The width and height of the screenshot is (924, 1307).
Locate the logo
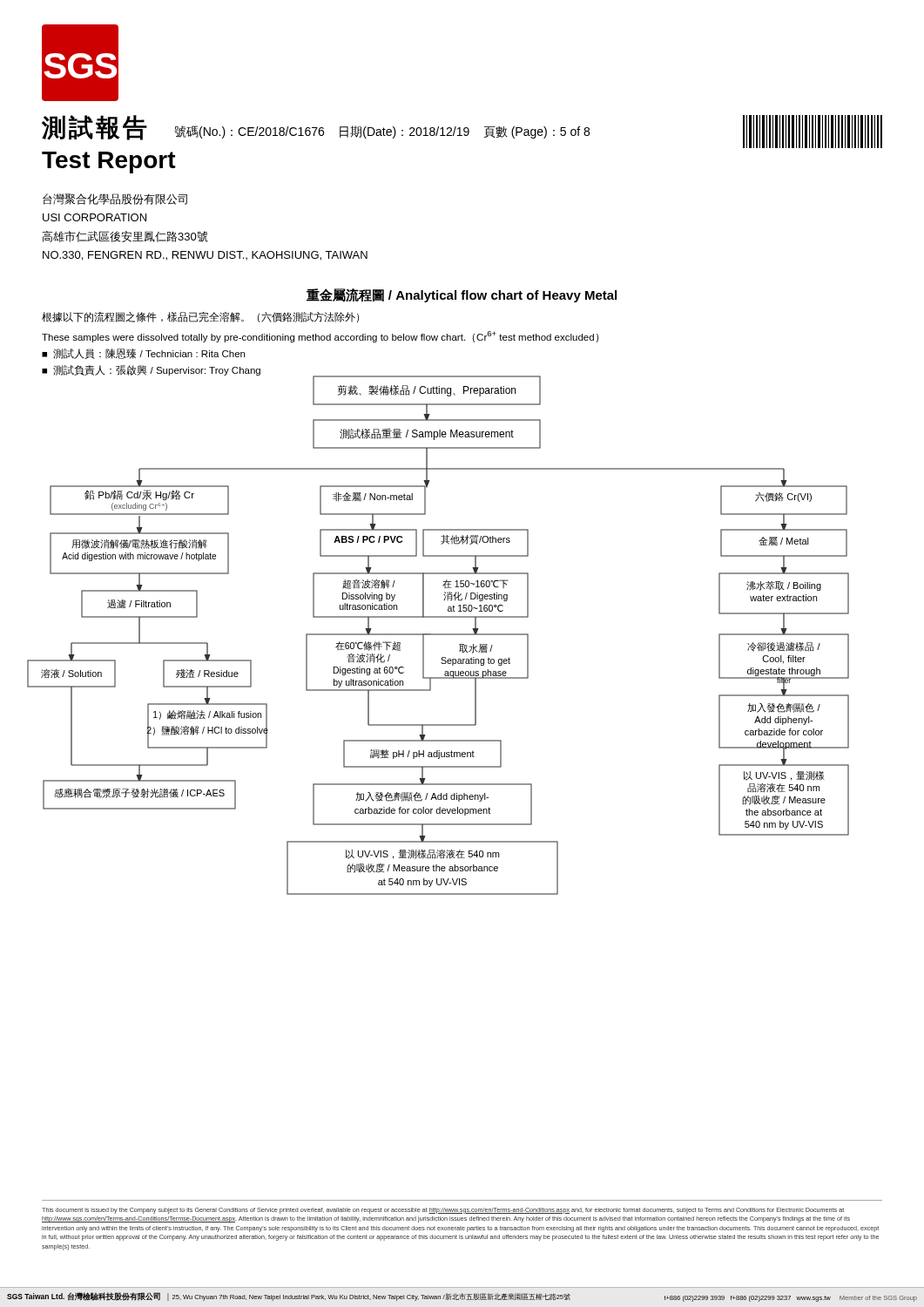click(x=94, y=63)
